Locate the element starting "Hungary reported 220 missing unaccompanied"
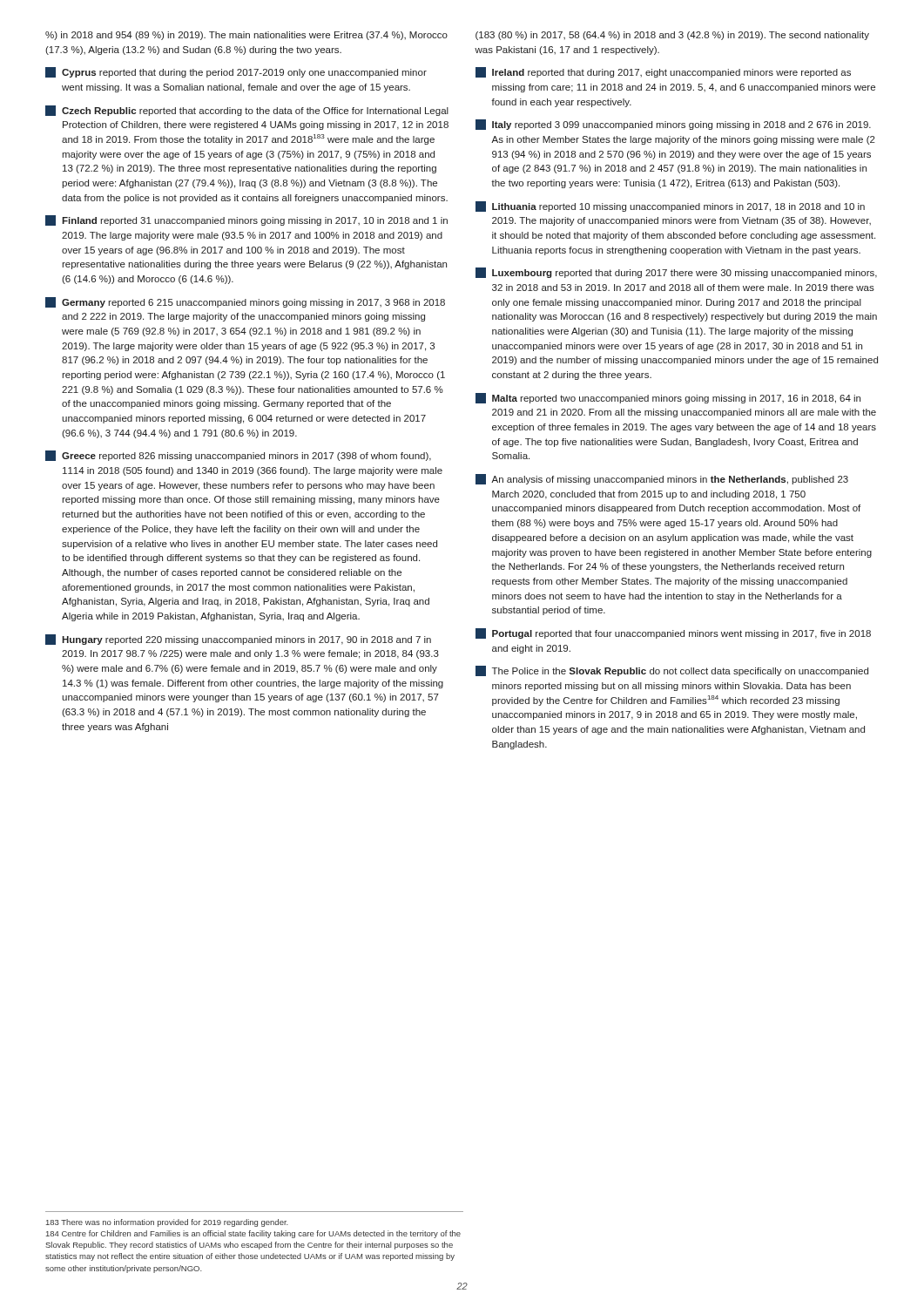The image size is (924, 1307). 247,683
